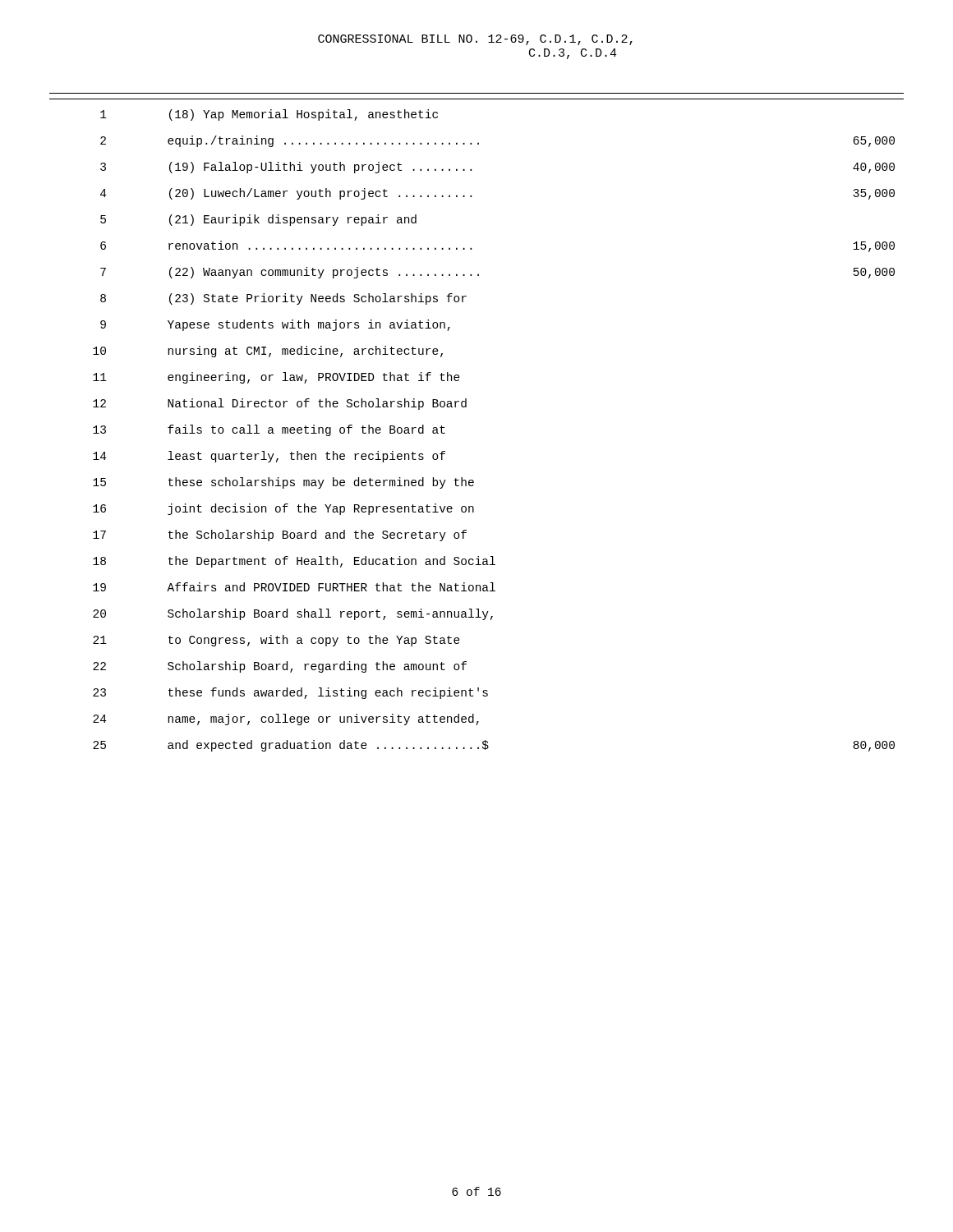
Task: Point to "2 equip./training ............................ 65,000"
Action: point(476,141)
